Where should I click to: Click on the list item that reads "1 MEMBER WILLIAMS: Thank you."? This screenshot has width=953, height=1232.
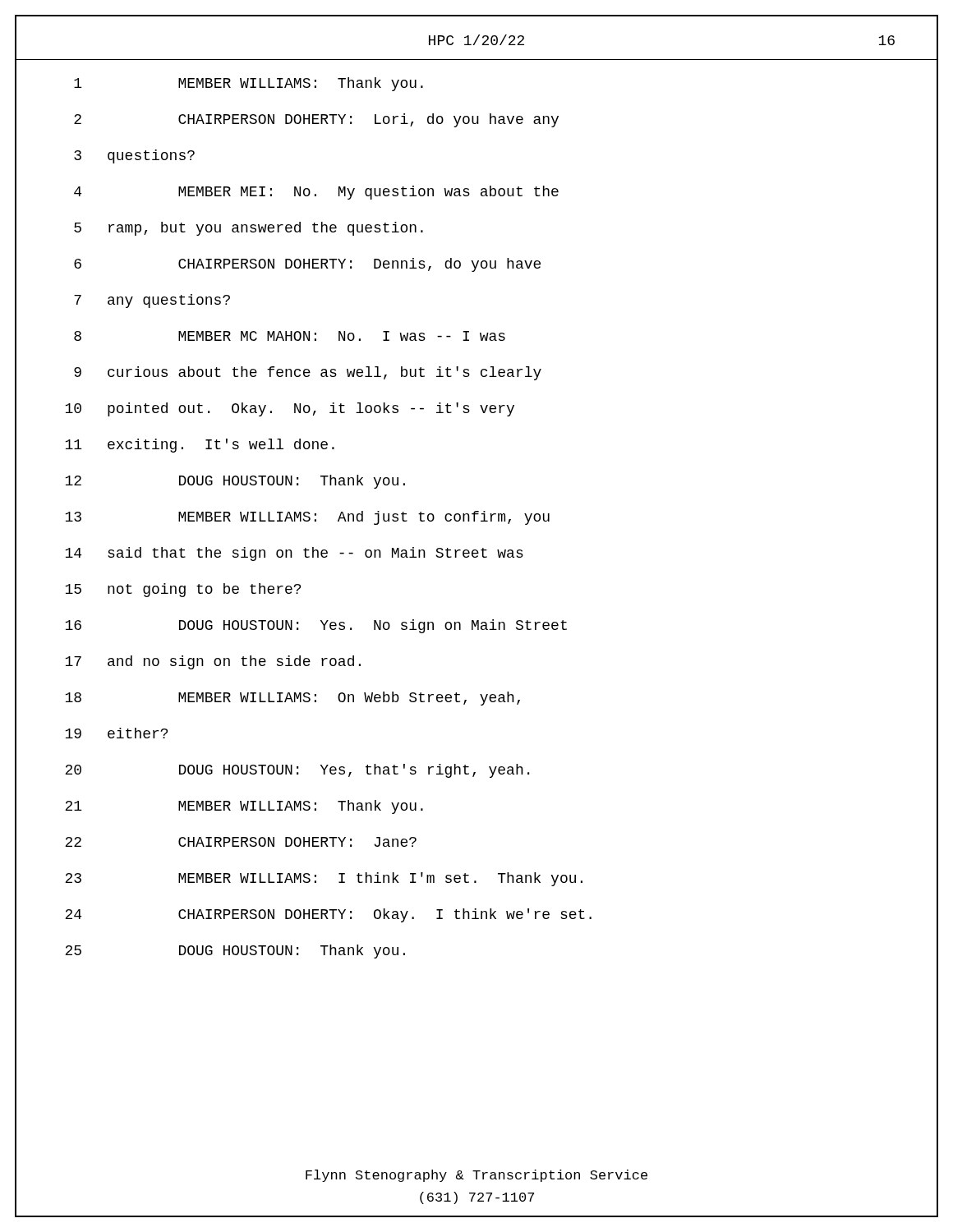[249, 84]
